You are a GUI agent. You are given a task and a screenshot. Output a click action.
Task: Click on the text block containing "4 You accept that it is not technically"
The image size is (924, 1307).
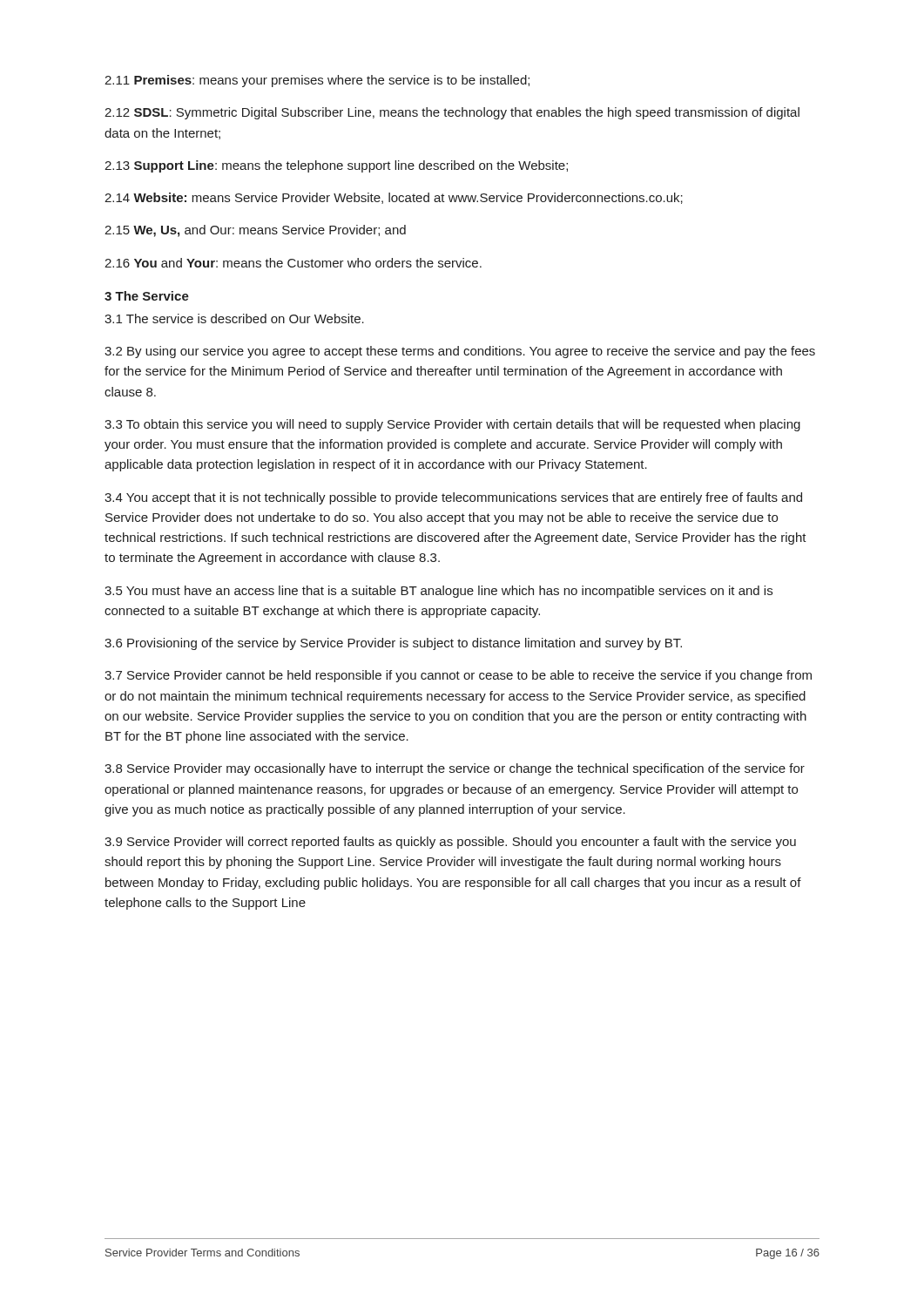[455, 527]
